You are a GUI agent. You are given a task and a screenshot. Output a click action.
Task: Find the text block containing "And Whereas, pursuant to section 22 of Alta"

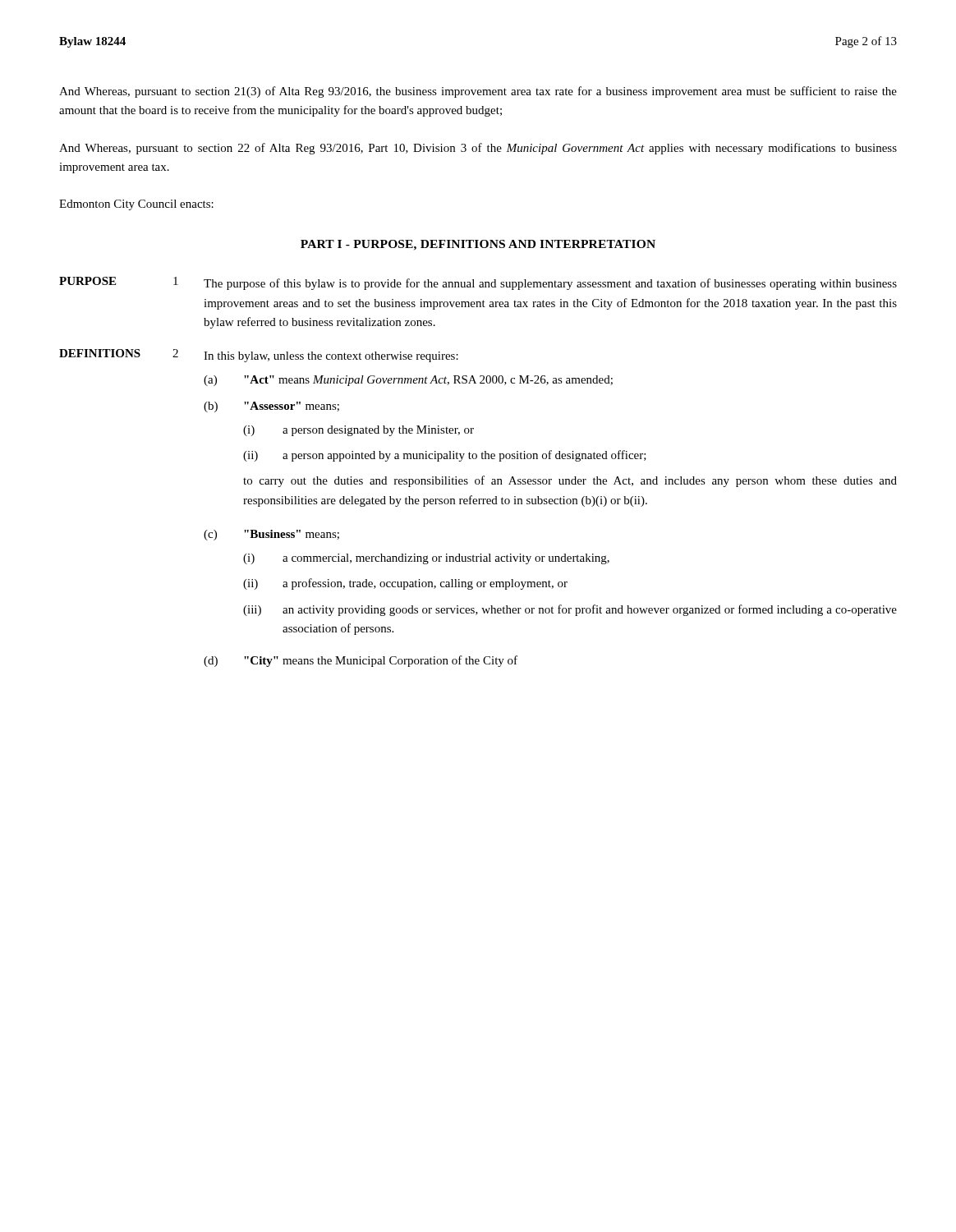click(x=478, y=157)
